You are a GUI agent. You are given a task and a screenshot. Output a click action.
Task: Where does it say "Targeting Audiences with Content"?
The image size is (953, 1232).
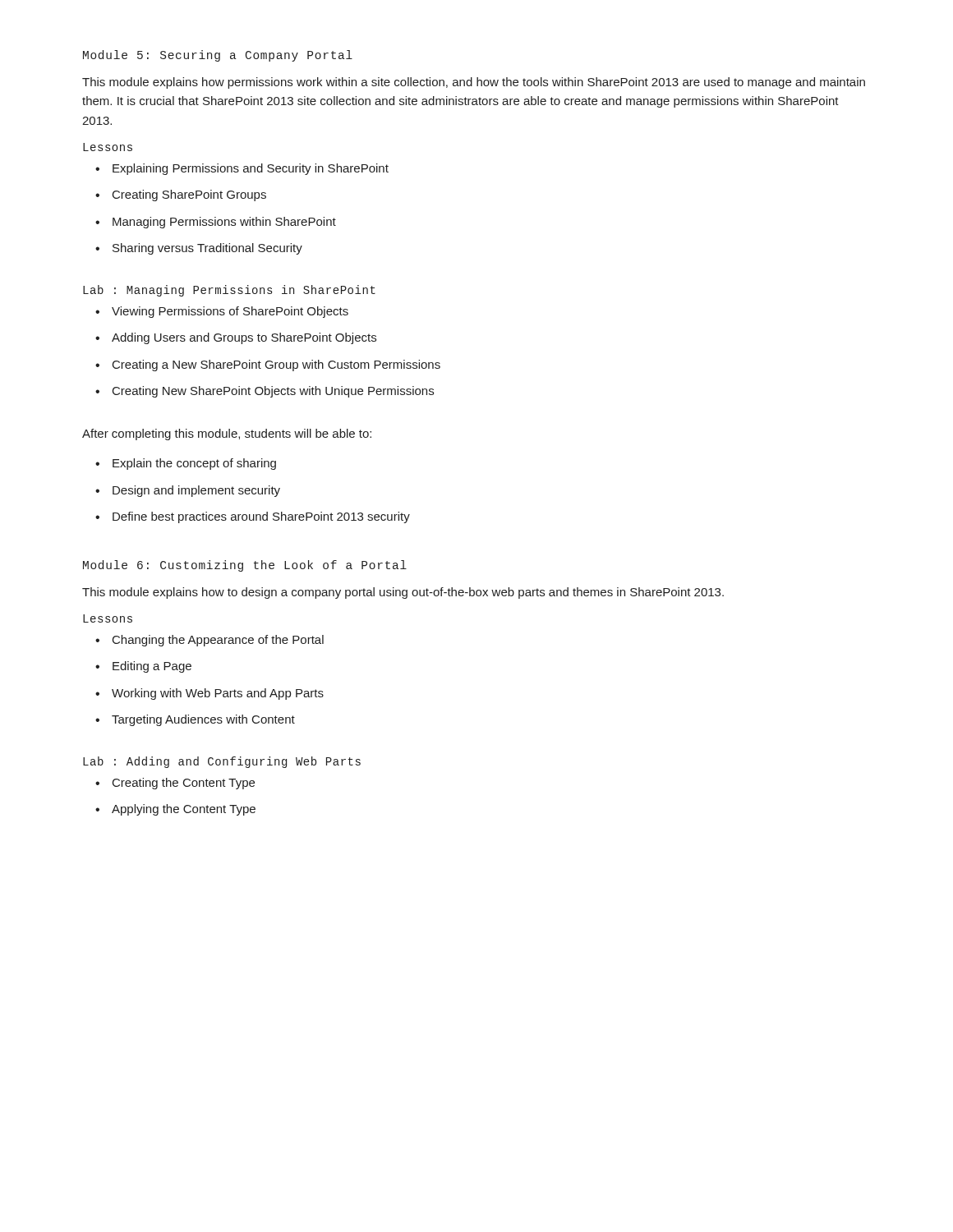click(195, 720)
